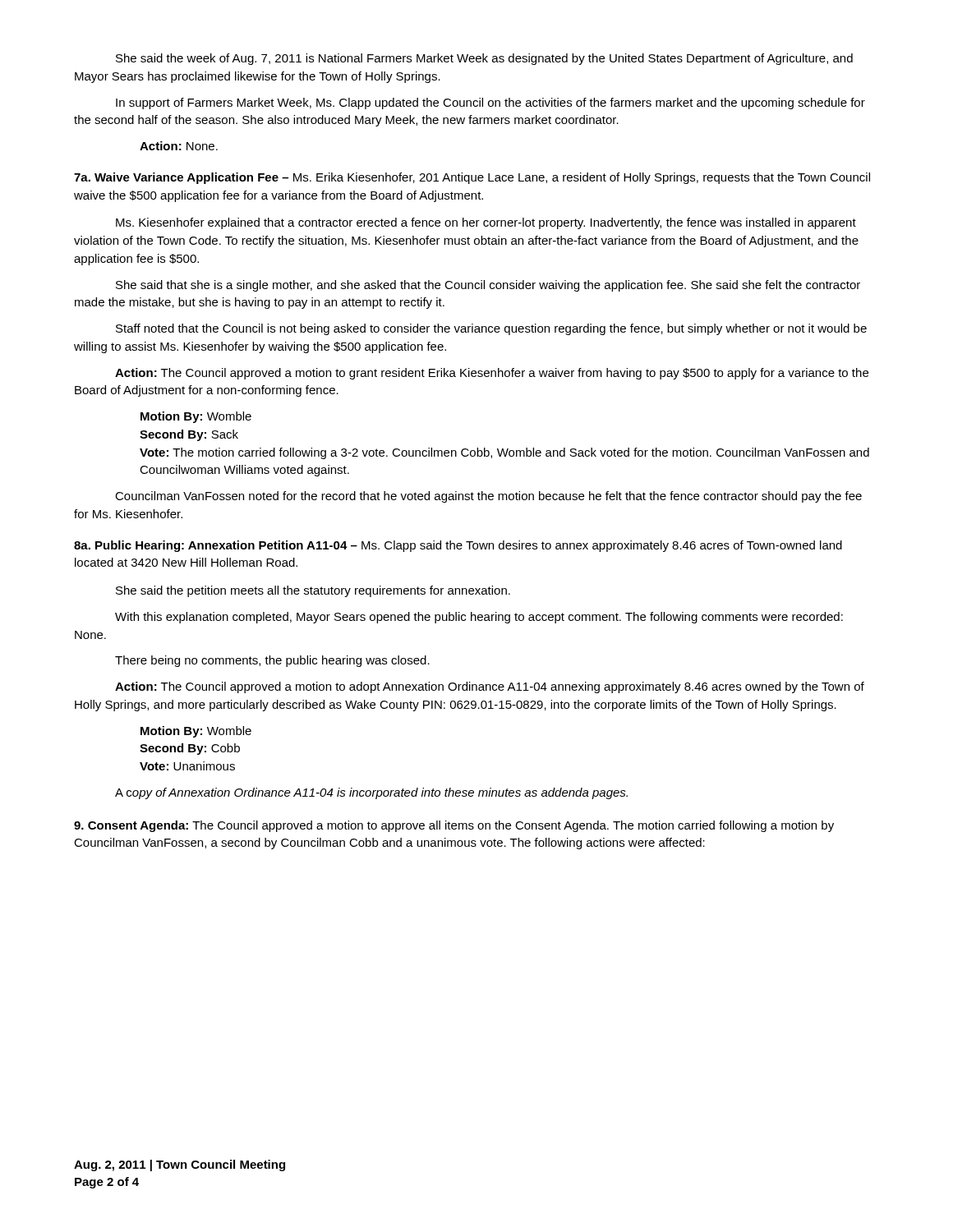The width and height of the screenshot is (953, 1232).
Task: Find the block on this page that starts "There being no comments, the public hearing was"
Action: [x=272, y=661]
